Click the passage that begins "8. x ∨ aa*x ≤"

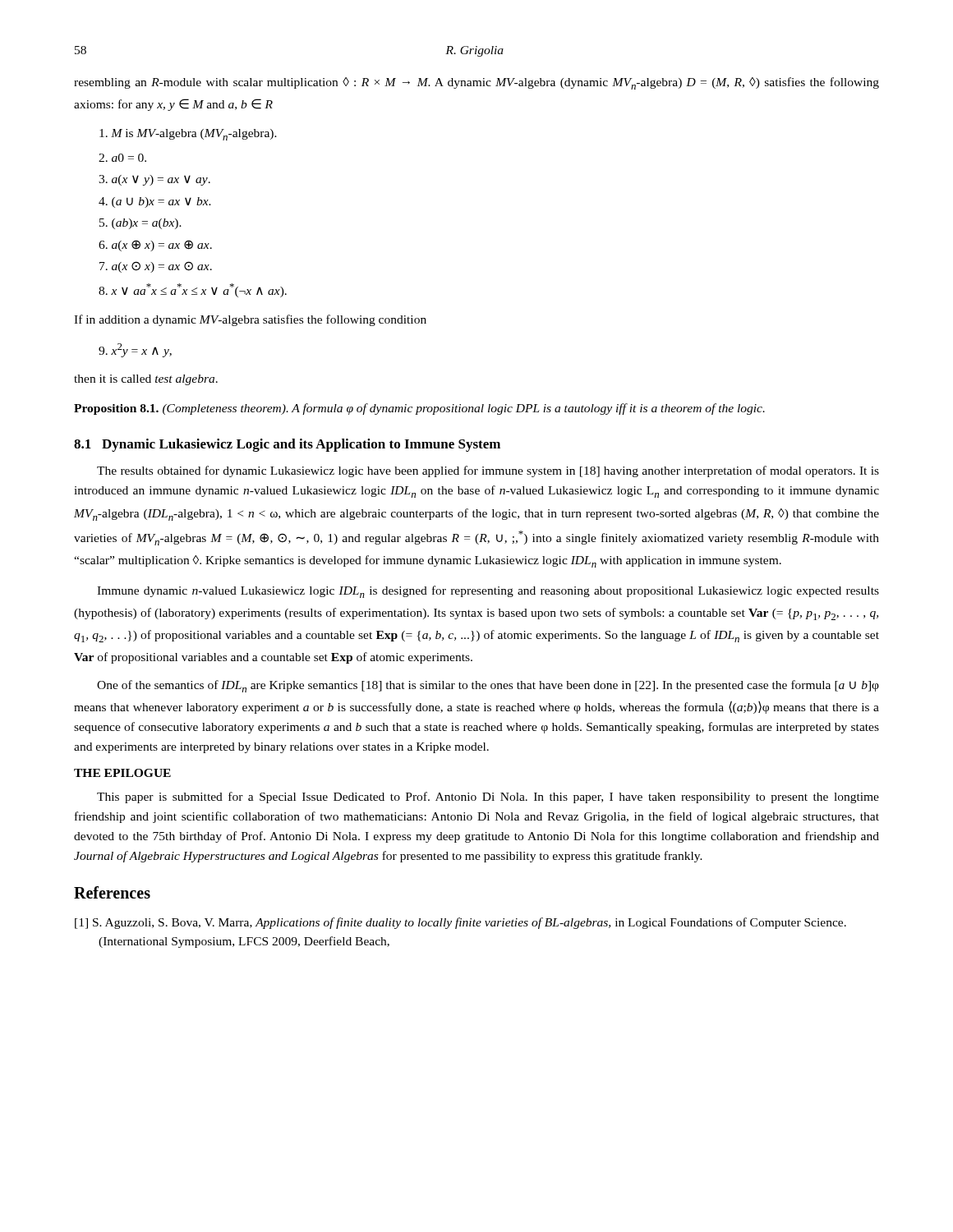(193, 289)
